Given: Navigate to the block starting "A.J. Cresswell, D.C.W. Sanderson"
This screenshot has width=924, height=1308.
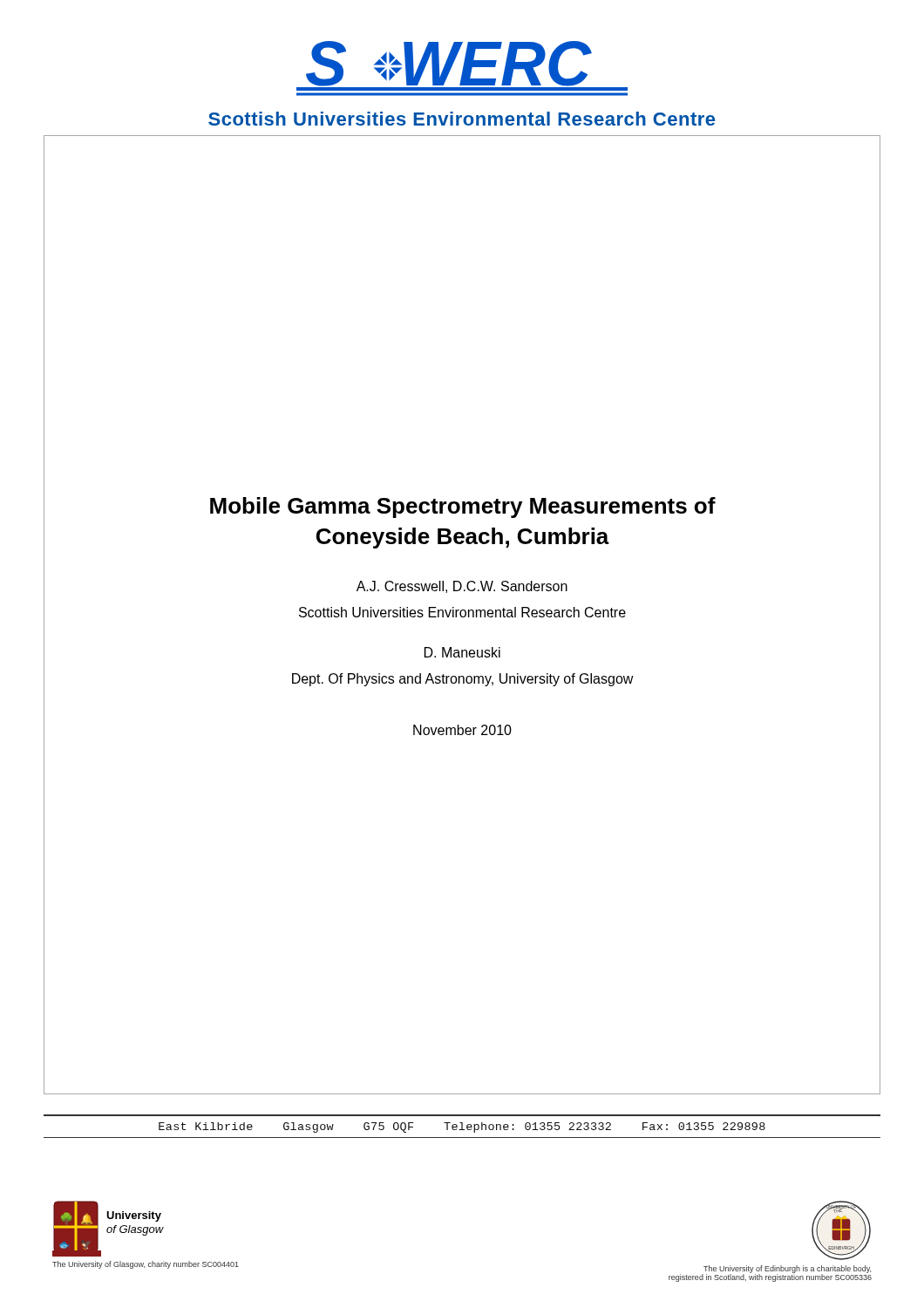Looking at the screenshot, I should click(462, 587).
